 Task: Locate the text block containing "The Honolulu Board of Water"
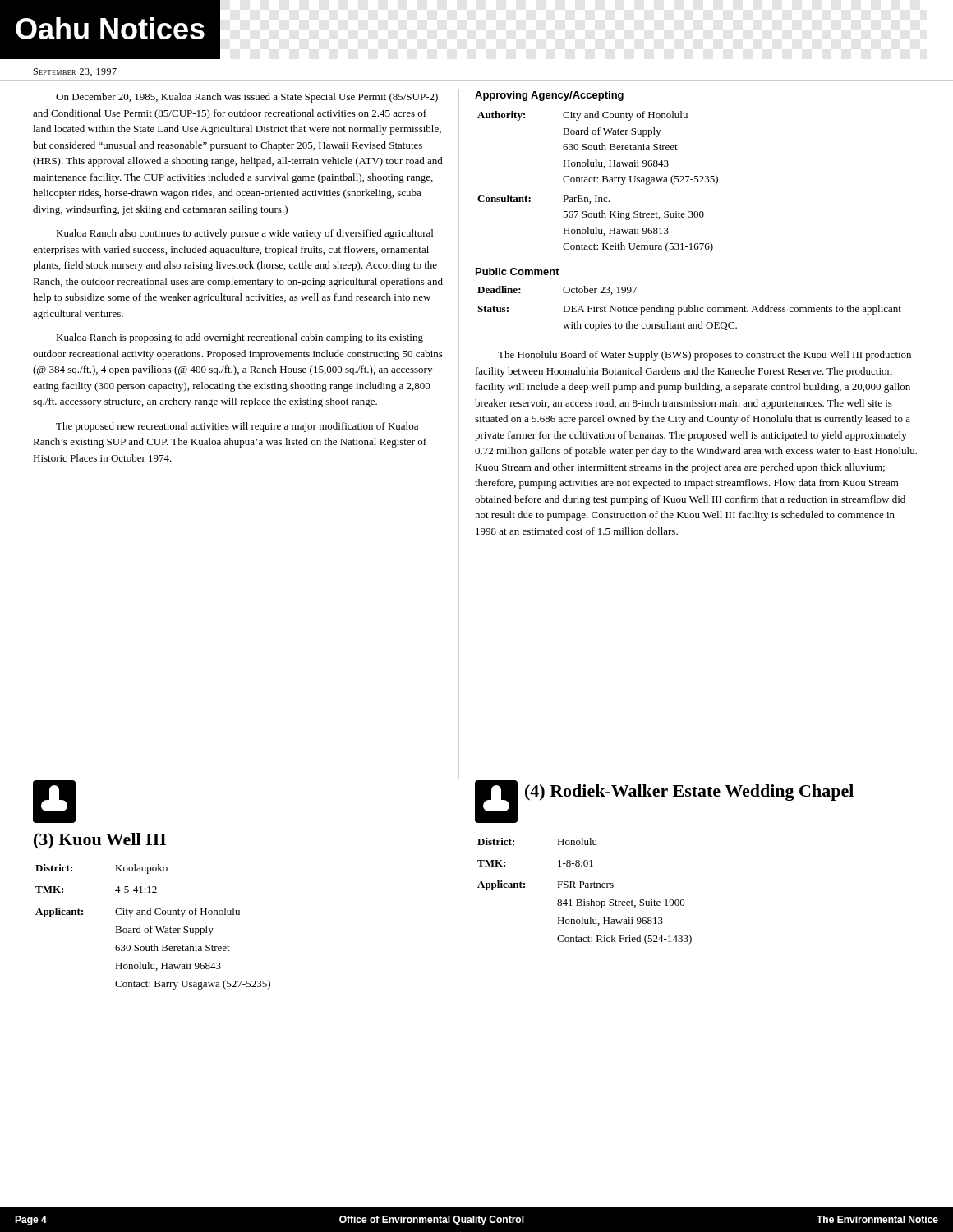697,443
